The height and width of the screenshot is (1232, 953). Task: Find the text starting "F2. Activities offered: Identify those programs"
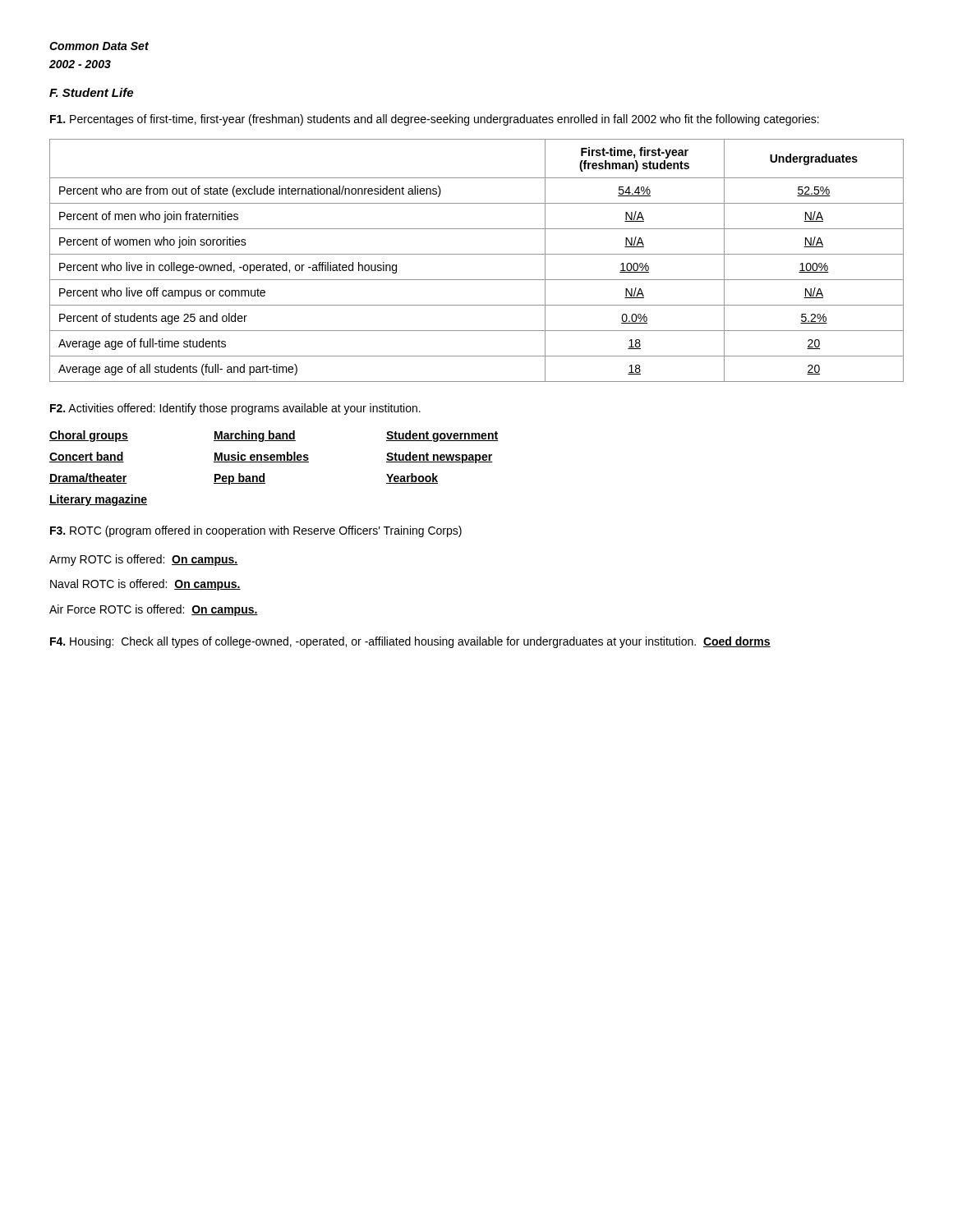coord(235,408)
